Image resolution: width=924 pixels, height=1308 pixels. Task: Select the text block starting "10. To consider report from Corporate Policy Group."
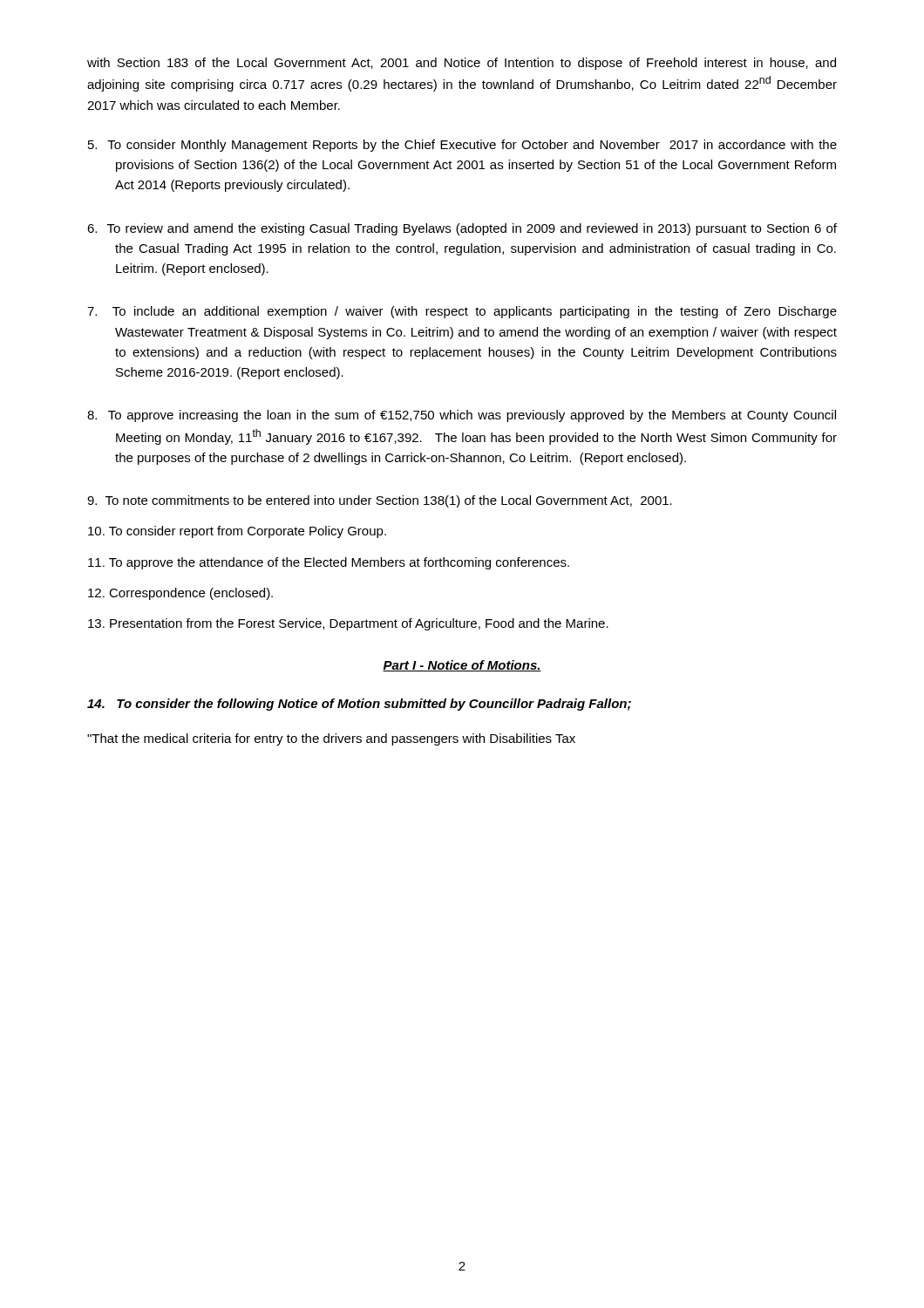coord(237,531)
